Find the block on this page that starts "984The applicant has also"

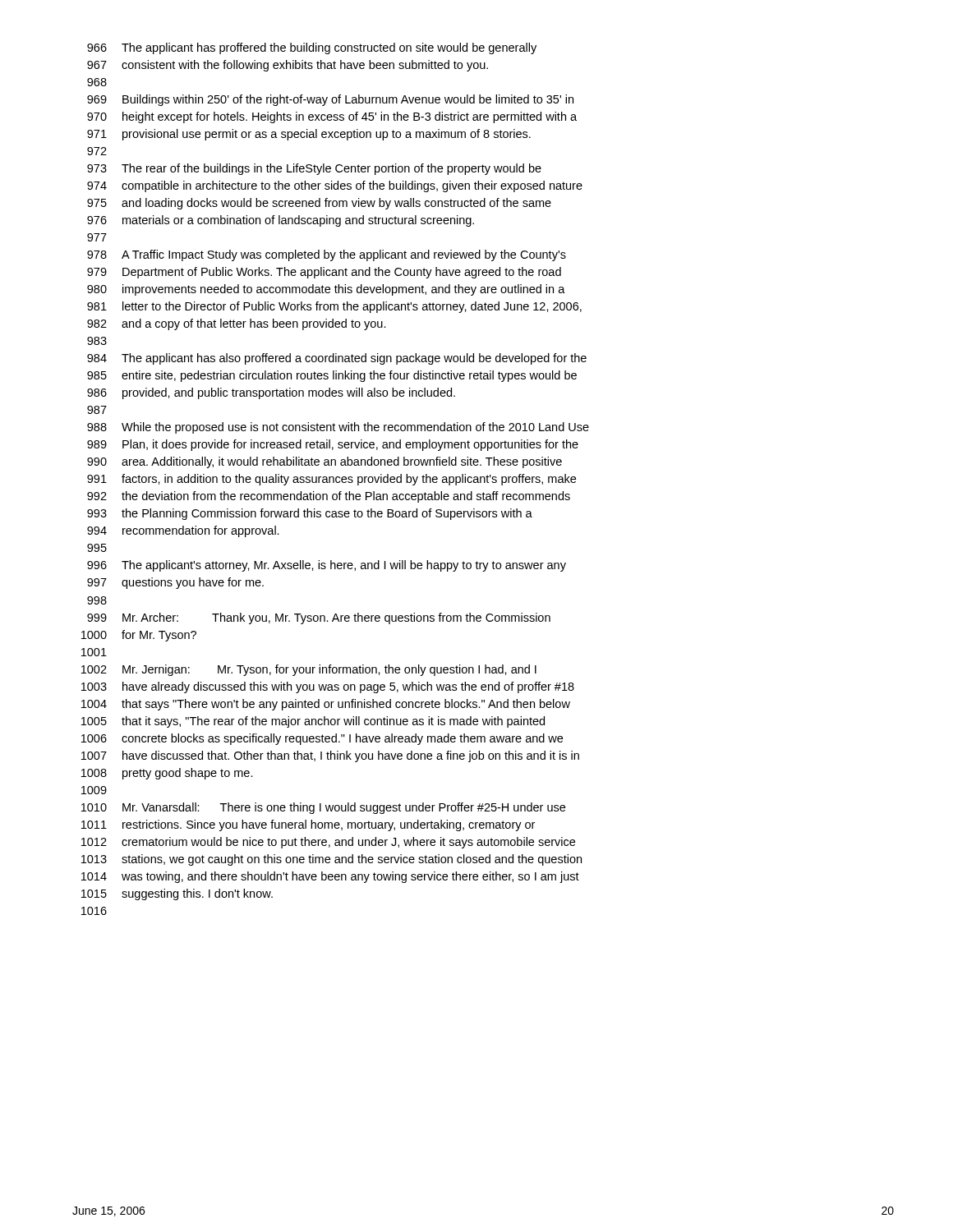(483, 385)
